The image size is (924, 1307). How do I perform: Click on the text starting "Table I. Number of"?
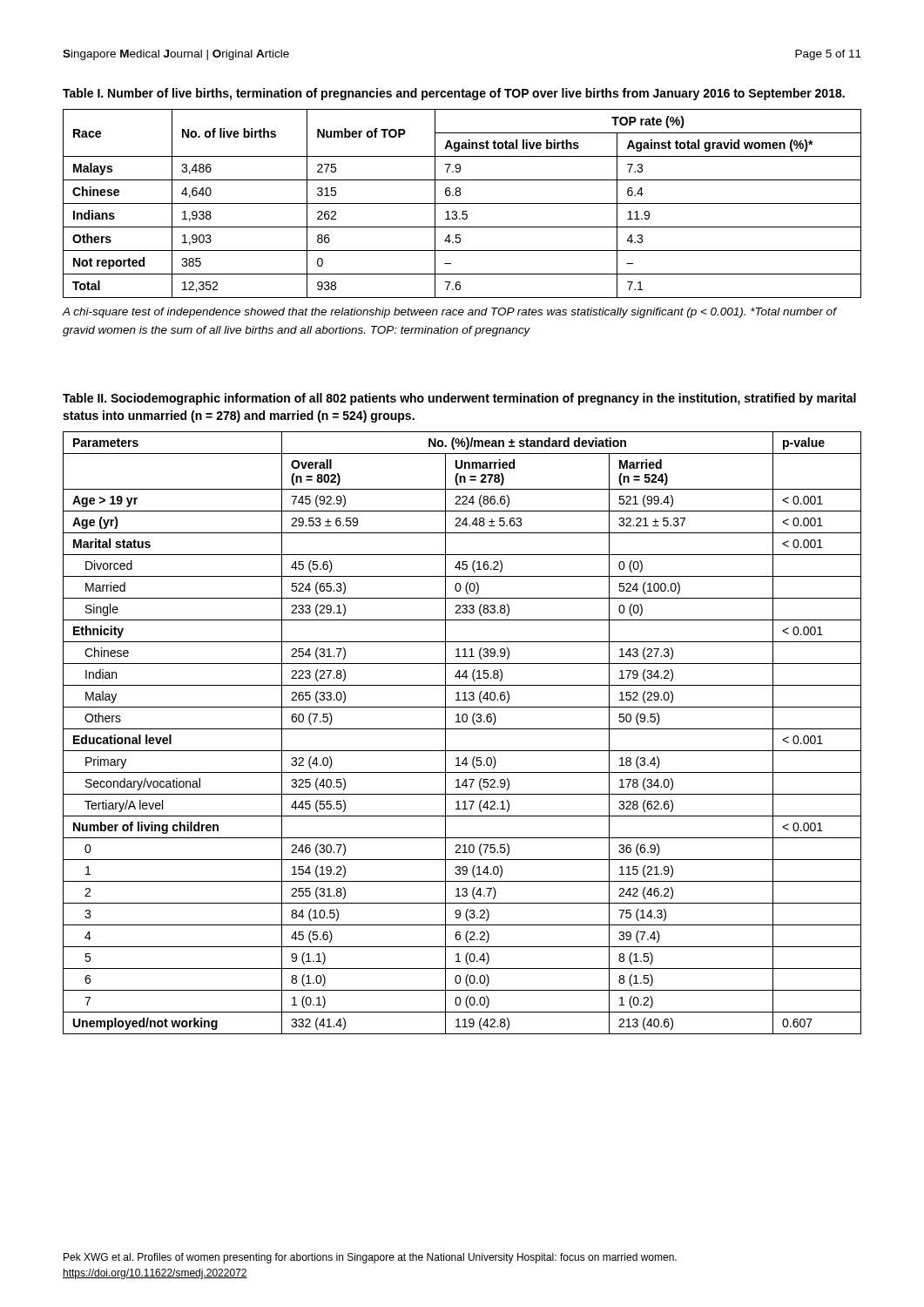pyautogui.click(x=454, y=93)
